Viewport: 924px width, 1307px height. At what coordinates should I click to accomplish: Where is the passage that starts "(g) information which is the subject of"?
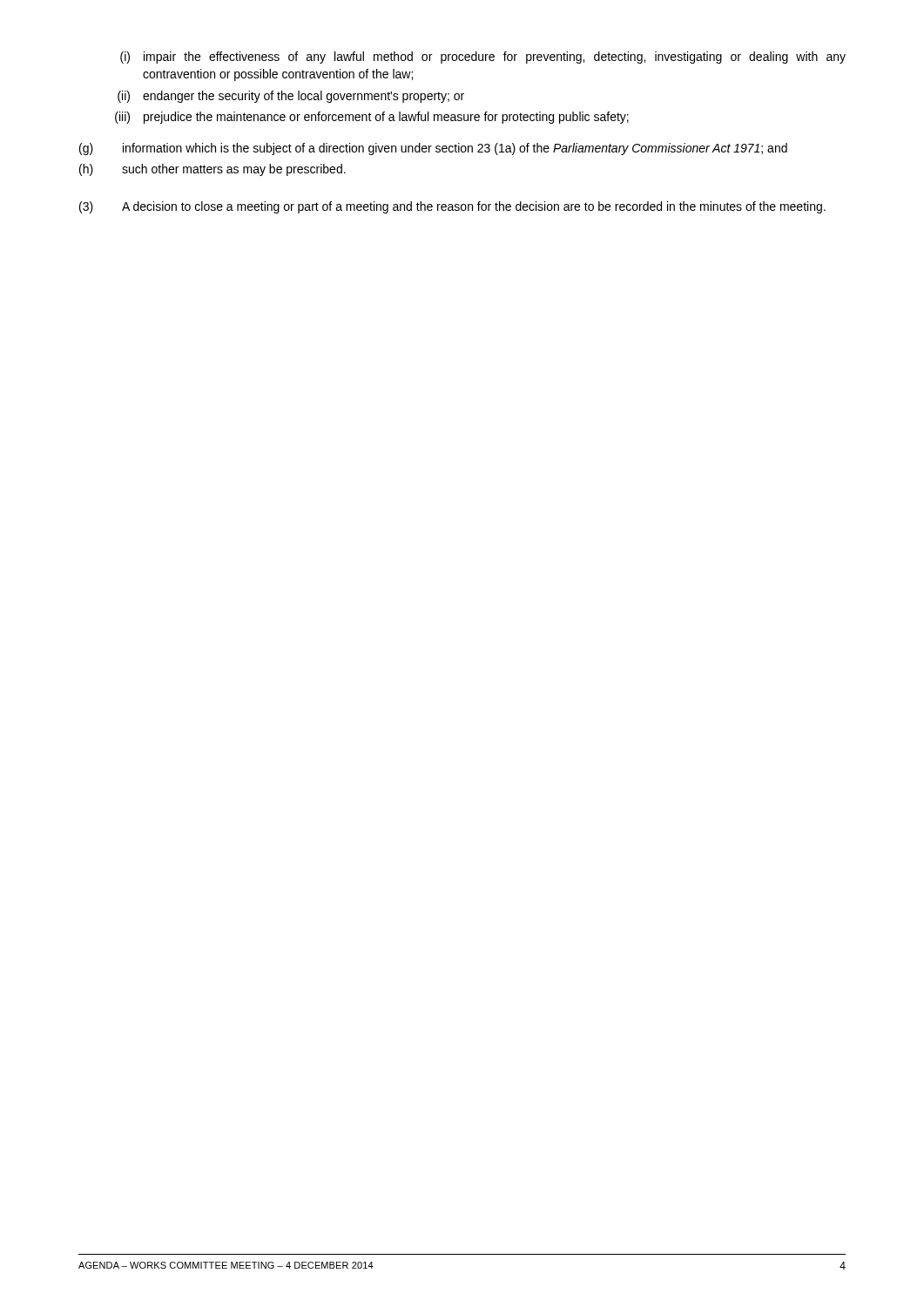point(462,148)
